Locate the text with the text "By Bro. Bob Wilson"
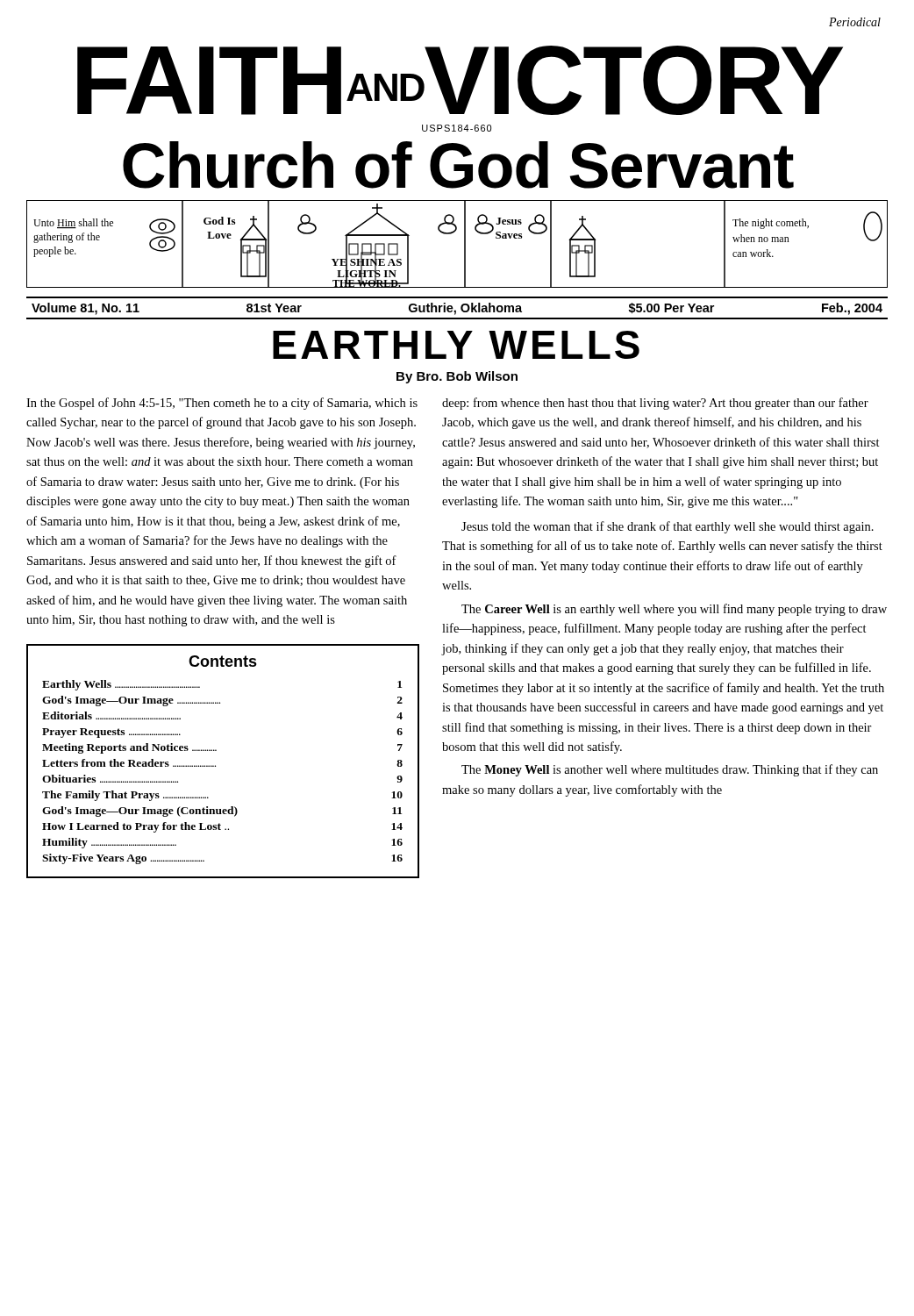Screen dimensions: 1316x914 click(x=457, y=376)
